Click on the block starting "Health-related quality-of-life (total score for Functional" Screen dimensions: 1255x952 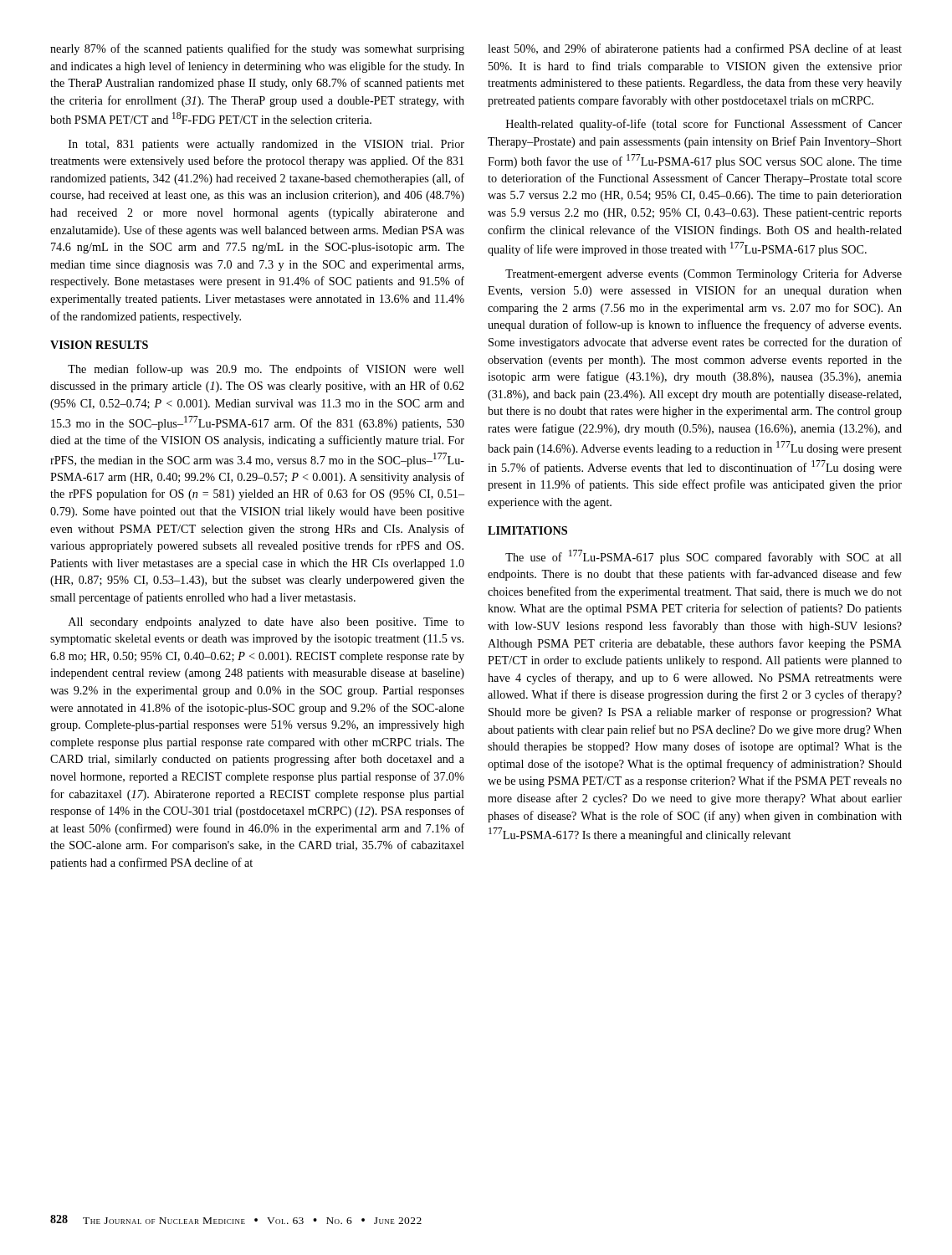click(695, 187)
